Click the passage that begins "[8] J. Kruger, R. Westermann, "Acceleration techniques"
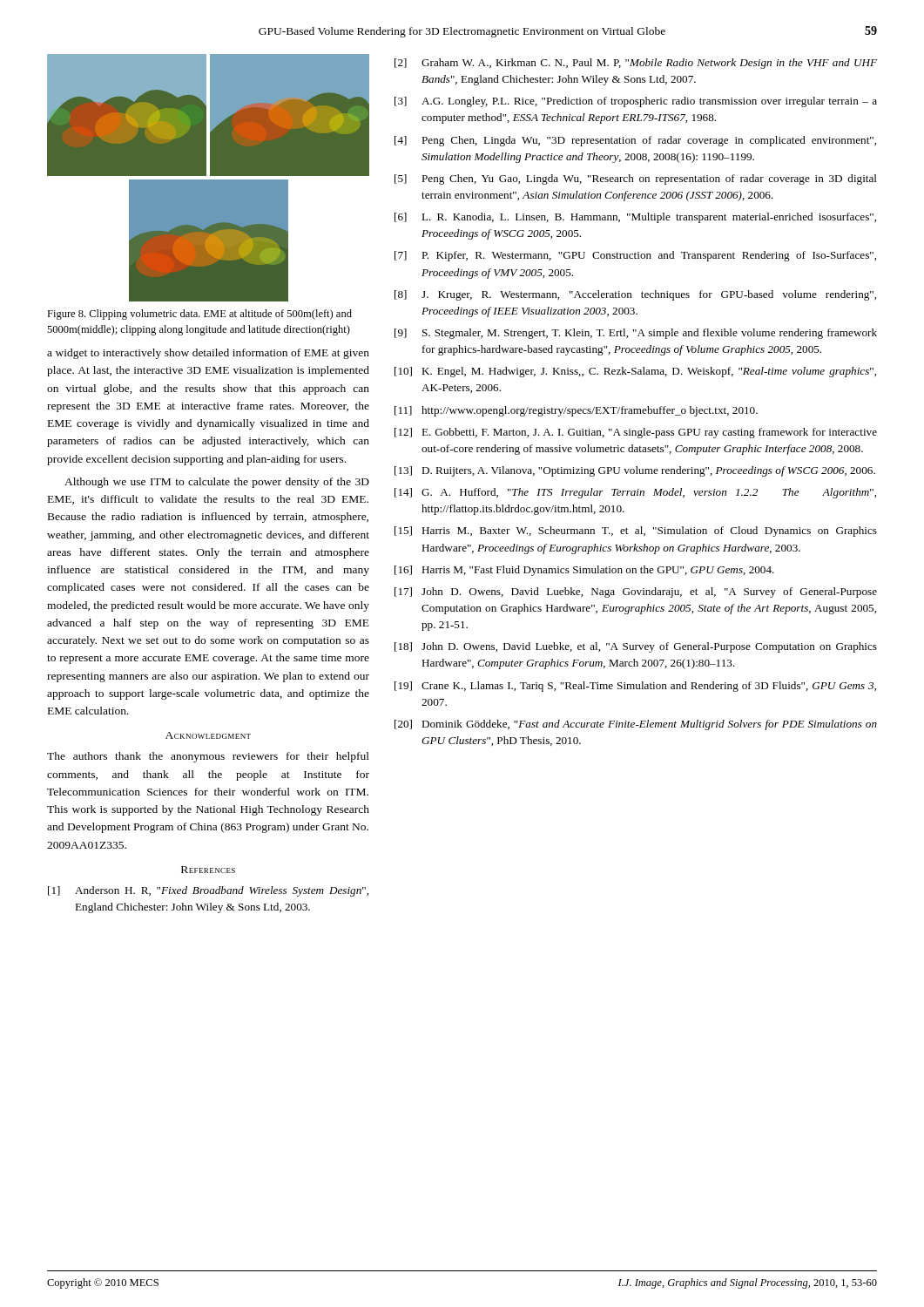 [635, 302]
